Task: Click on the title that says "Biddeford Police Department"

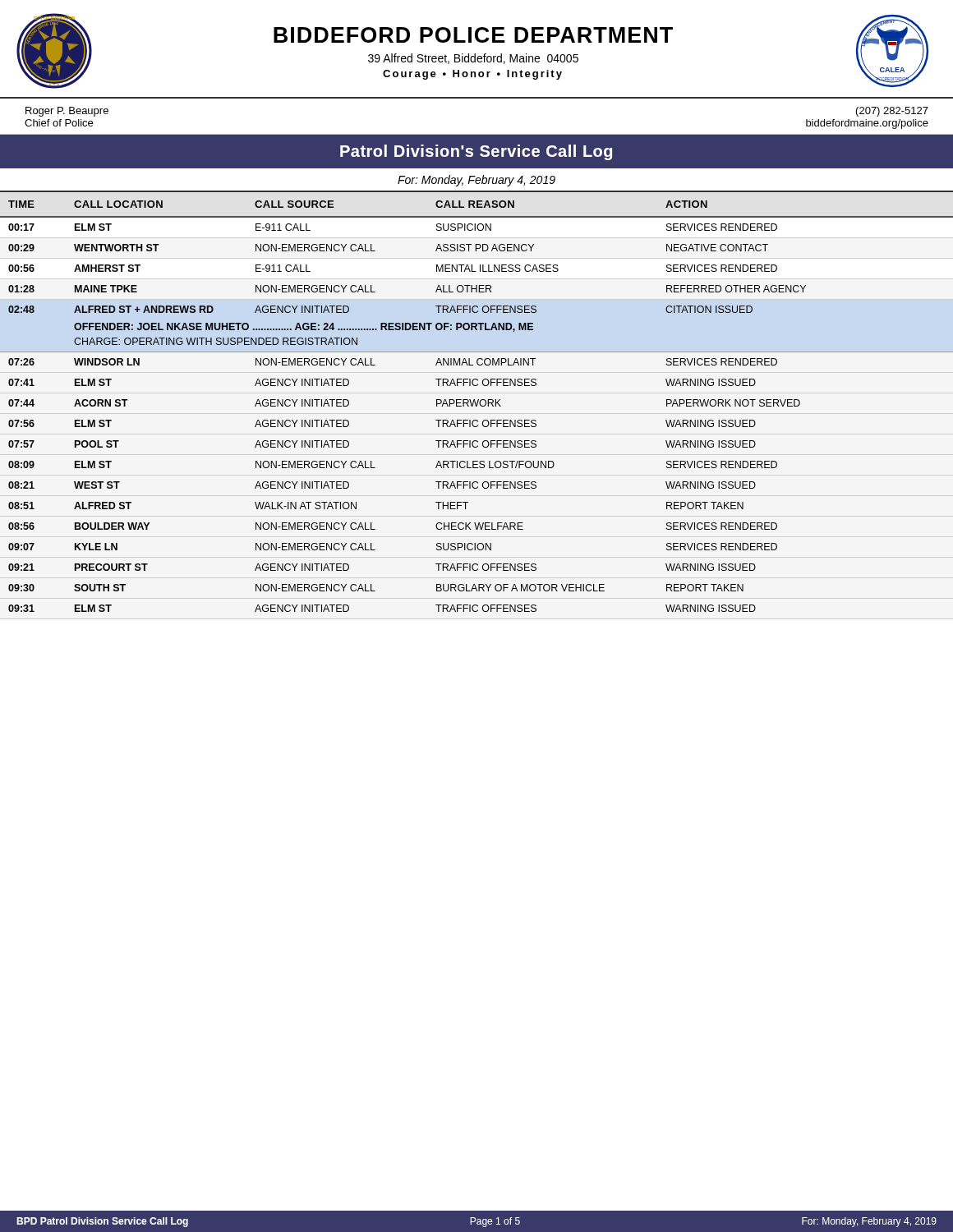Action: coord(473,35)
